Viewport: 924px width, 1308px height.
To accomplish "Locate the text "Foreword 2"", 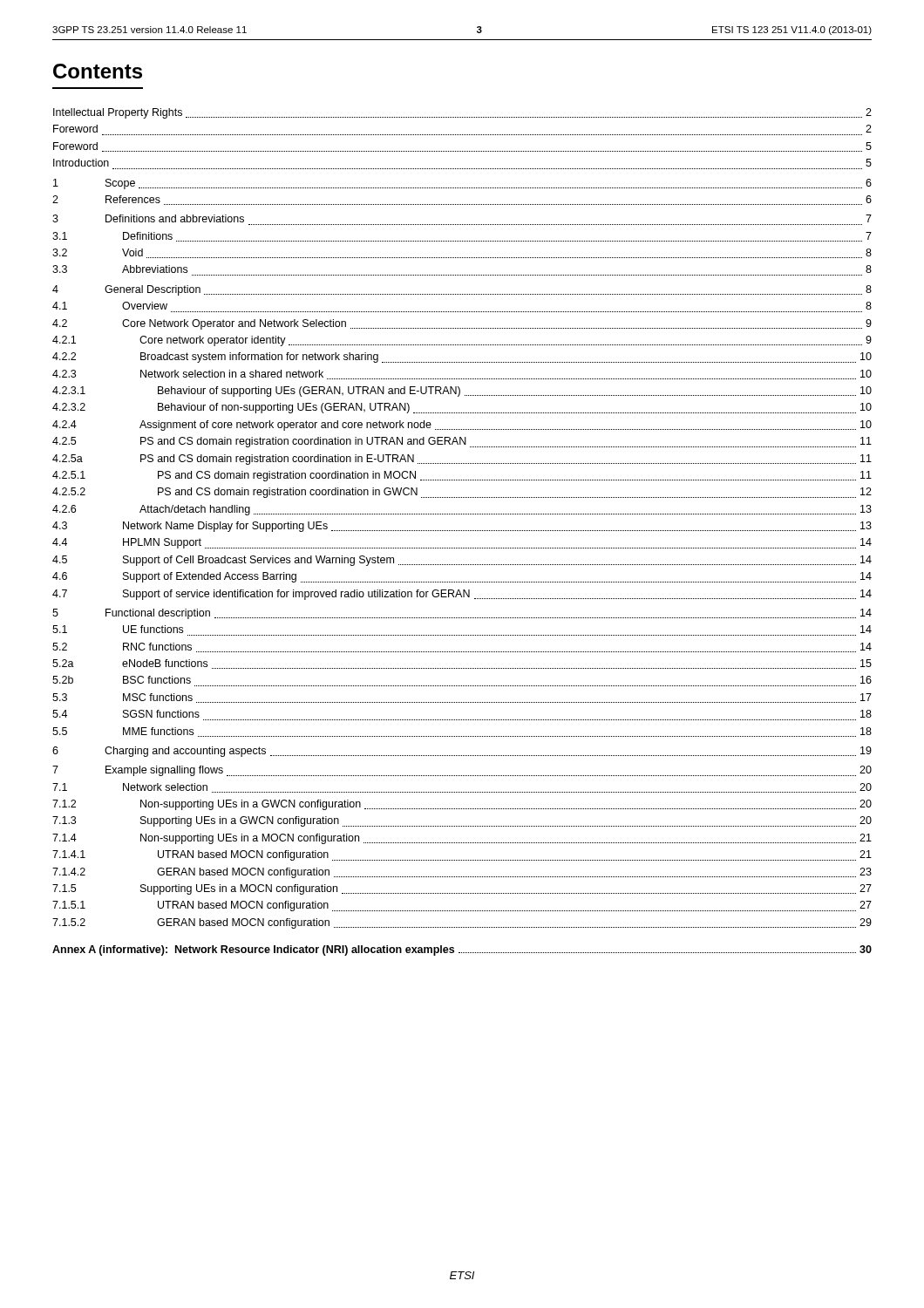I will pyautogui.click(x=462, y=130).
